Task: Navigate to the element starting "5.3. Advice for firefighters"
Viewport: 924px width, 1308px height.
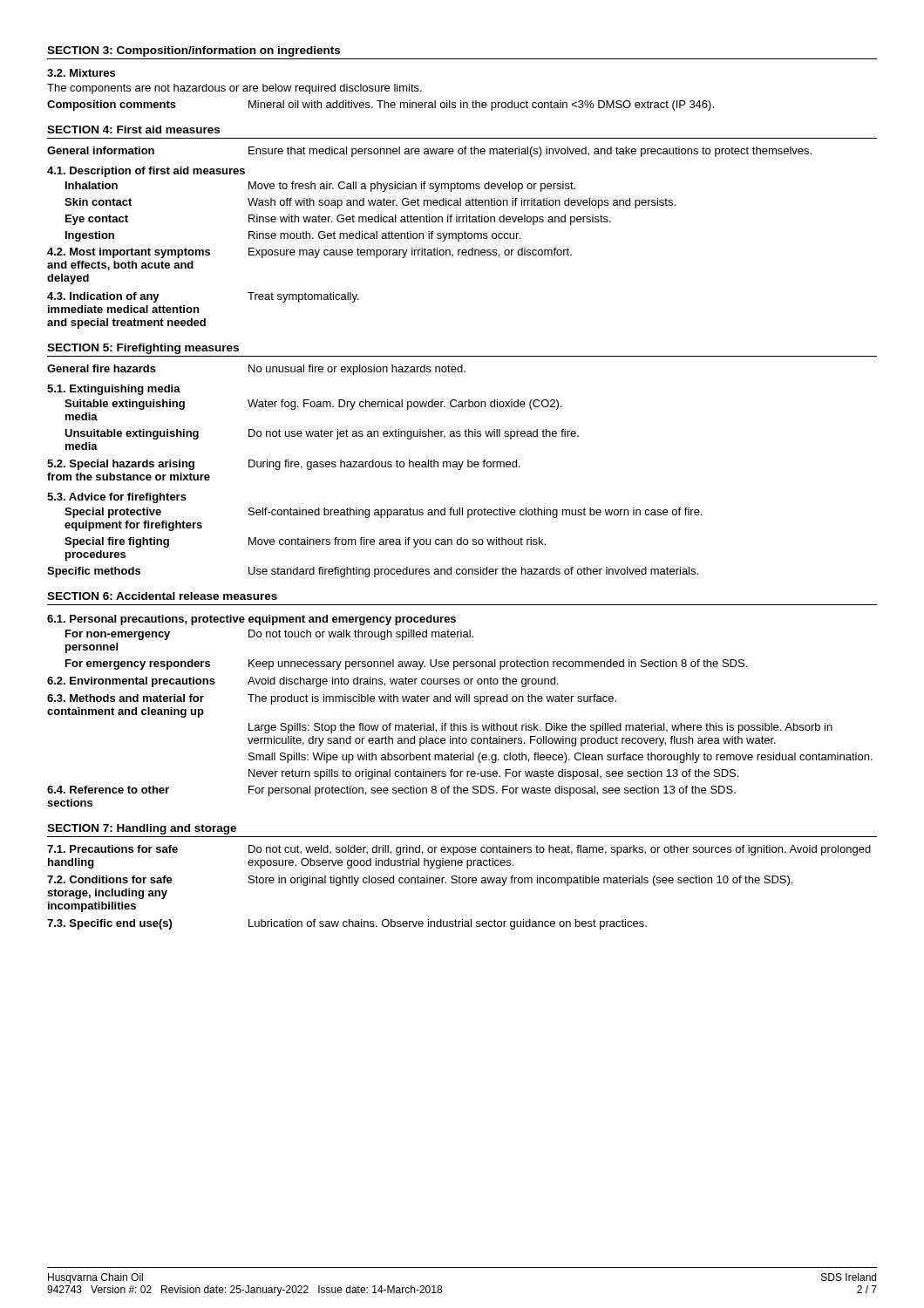Action: [x=117, y=497]
